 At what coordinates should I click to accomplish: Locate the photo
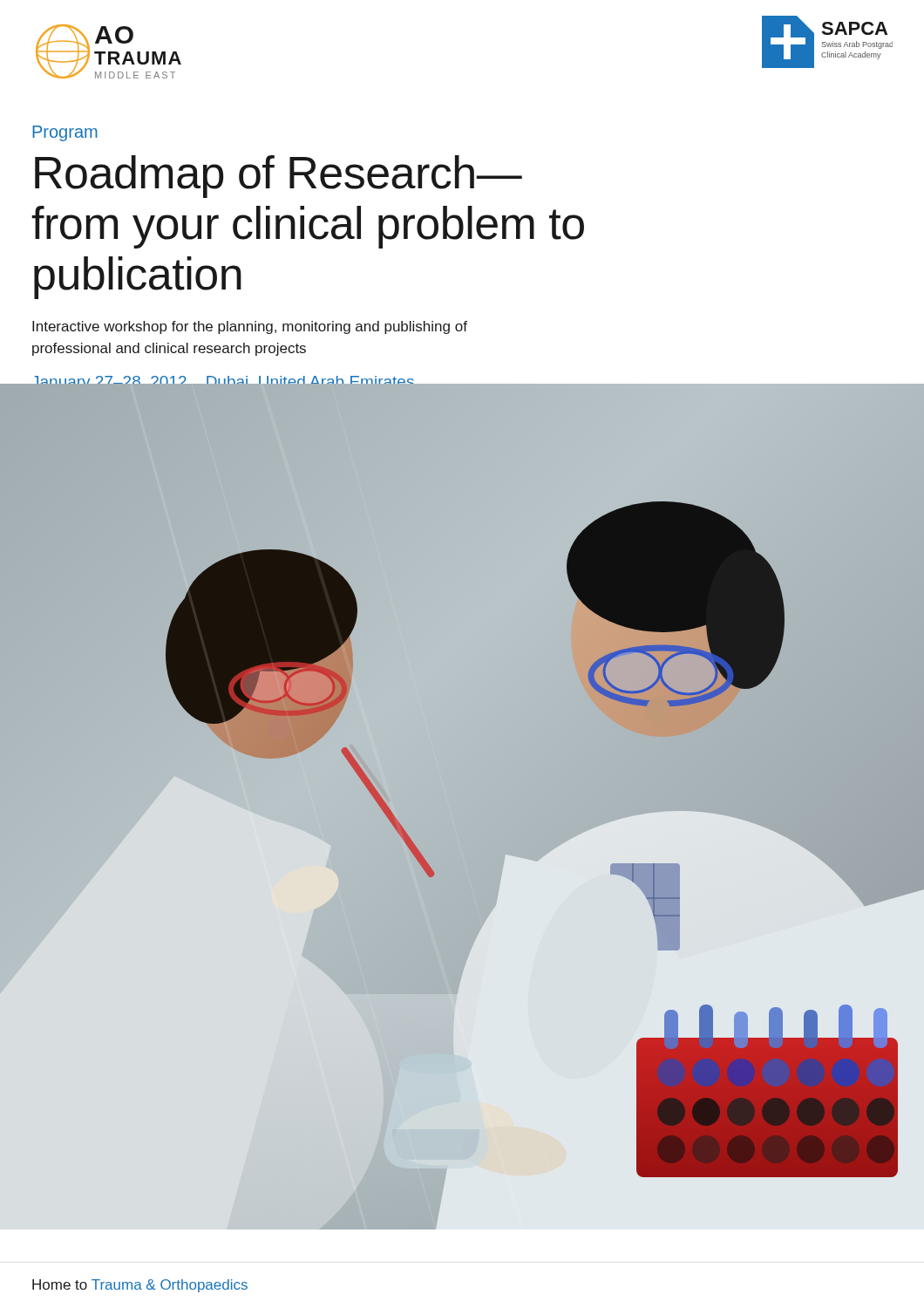[462, 807]
